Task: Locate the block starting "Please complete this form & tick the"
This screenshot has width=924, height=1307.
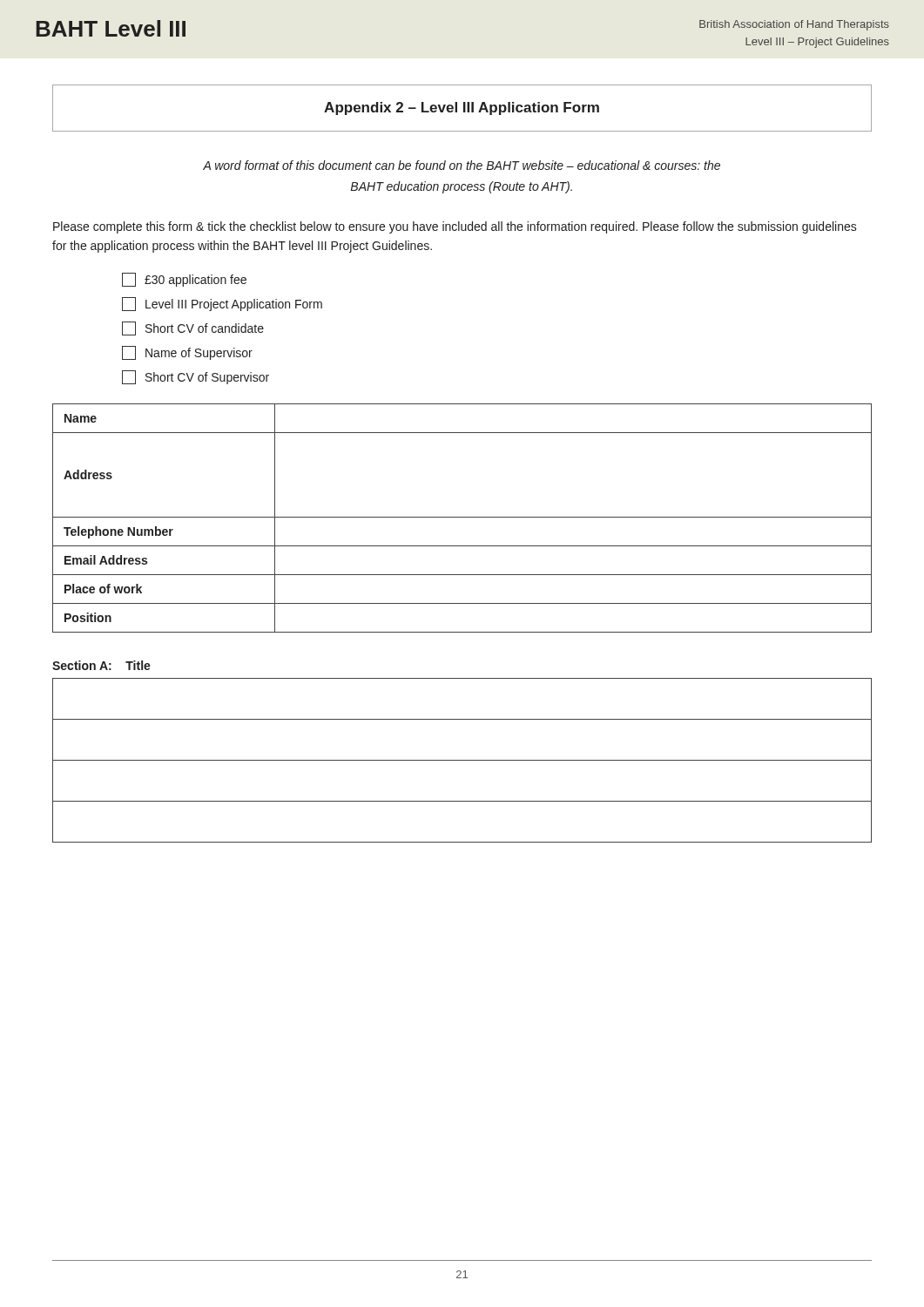Action: click(455, 236)
